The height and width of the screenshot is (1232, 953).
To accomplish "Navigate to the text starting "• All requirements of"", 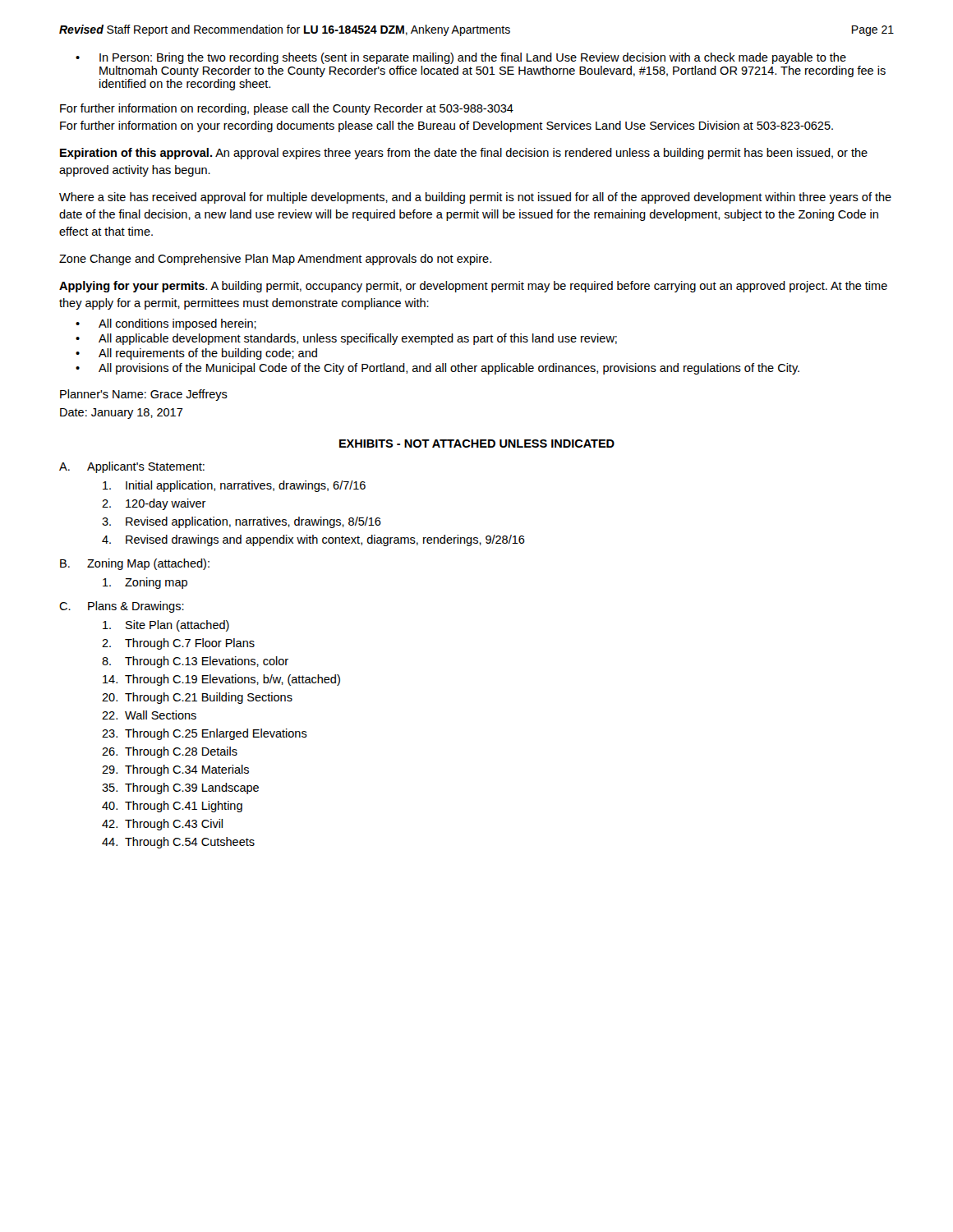I will [x=476, y=353].
